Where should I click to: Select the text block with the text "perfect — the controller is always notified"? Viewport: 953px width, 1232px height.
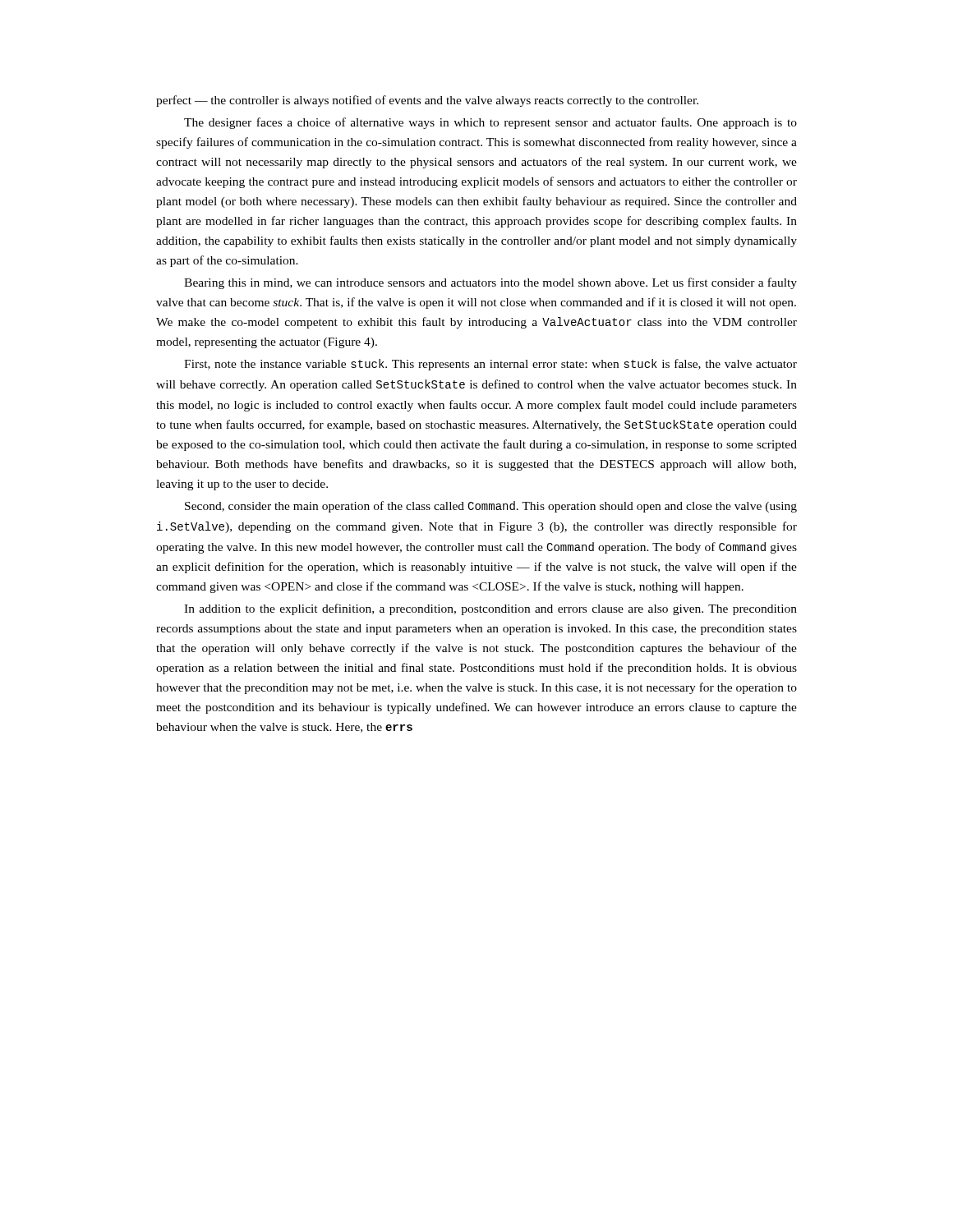(476, 414)
